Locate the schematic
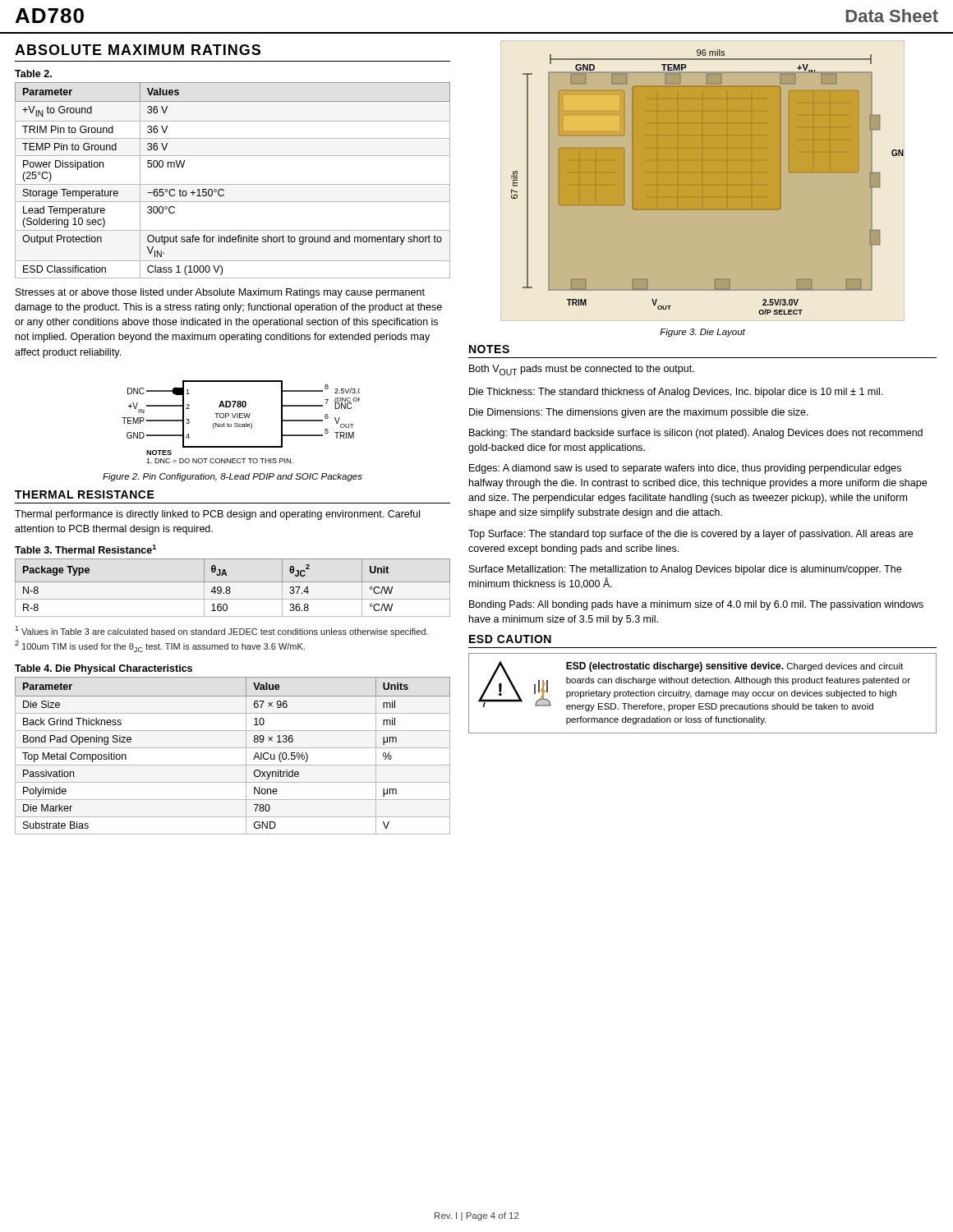This screenshot has height=1232, width=953. coord(232,415)
